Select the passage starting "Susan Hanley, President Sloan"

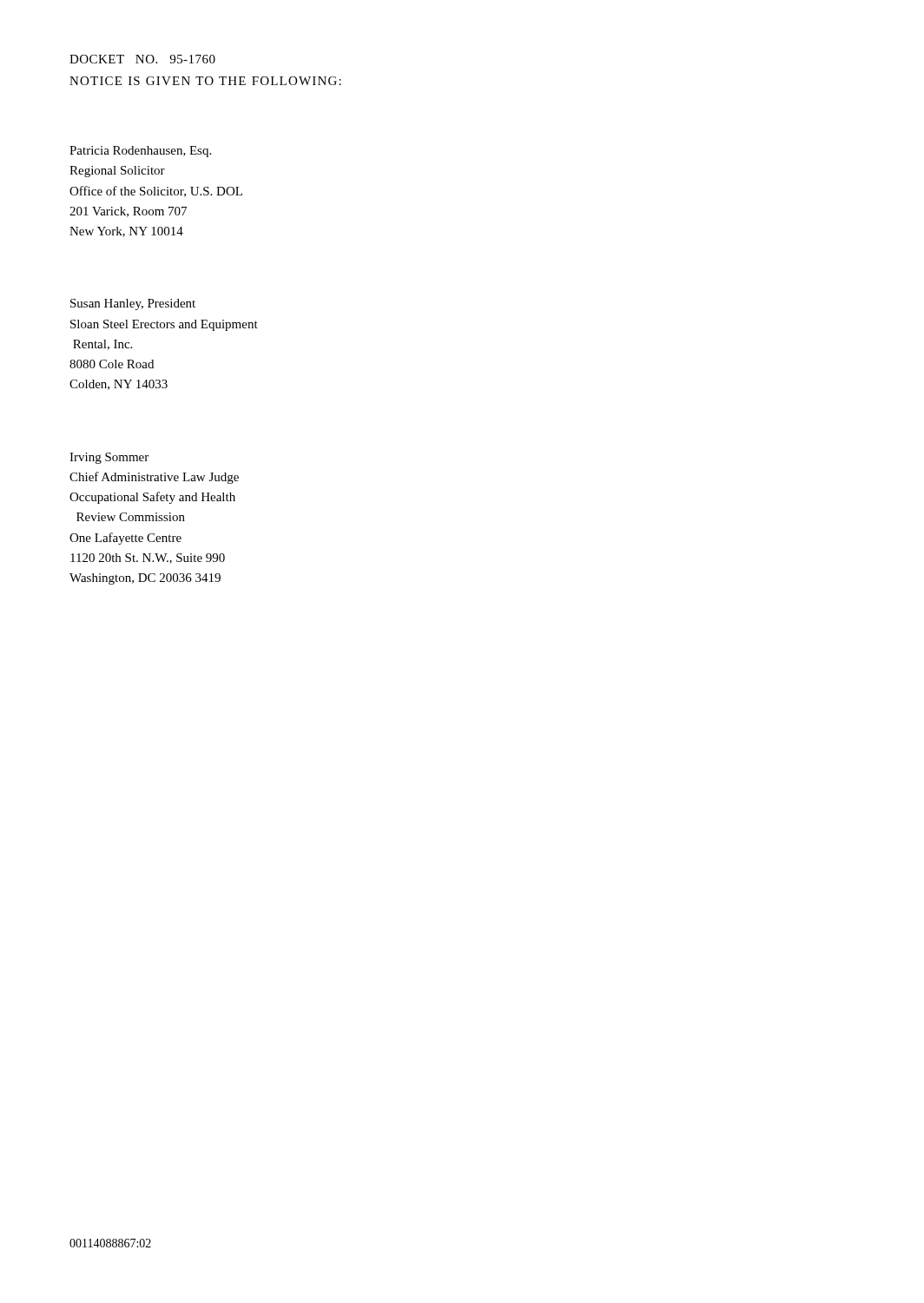pos(133,304)
